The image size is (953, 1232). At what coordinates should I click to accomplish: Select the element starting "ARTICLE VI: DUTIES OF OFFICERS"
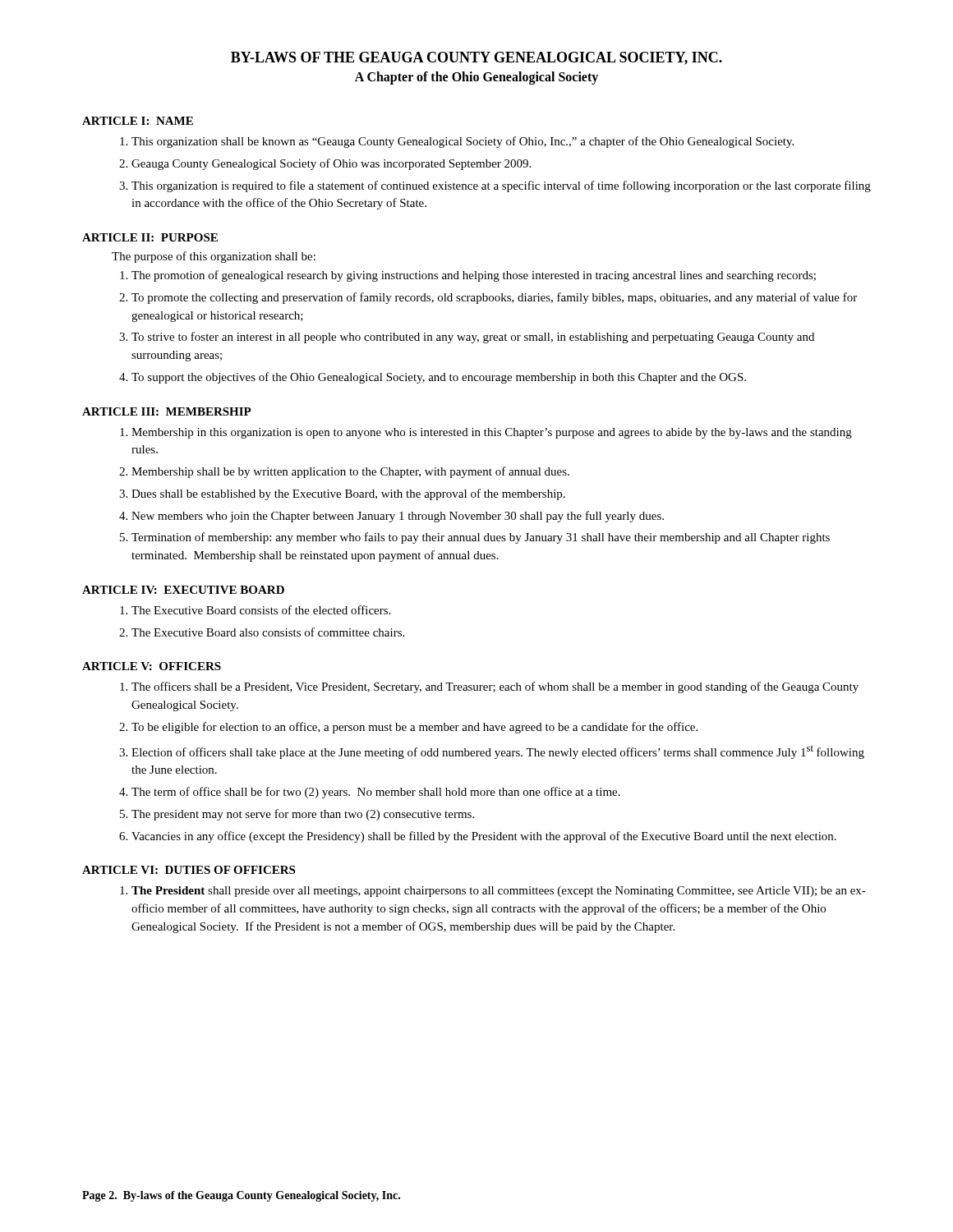tap(189, 870)
